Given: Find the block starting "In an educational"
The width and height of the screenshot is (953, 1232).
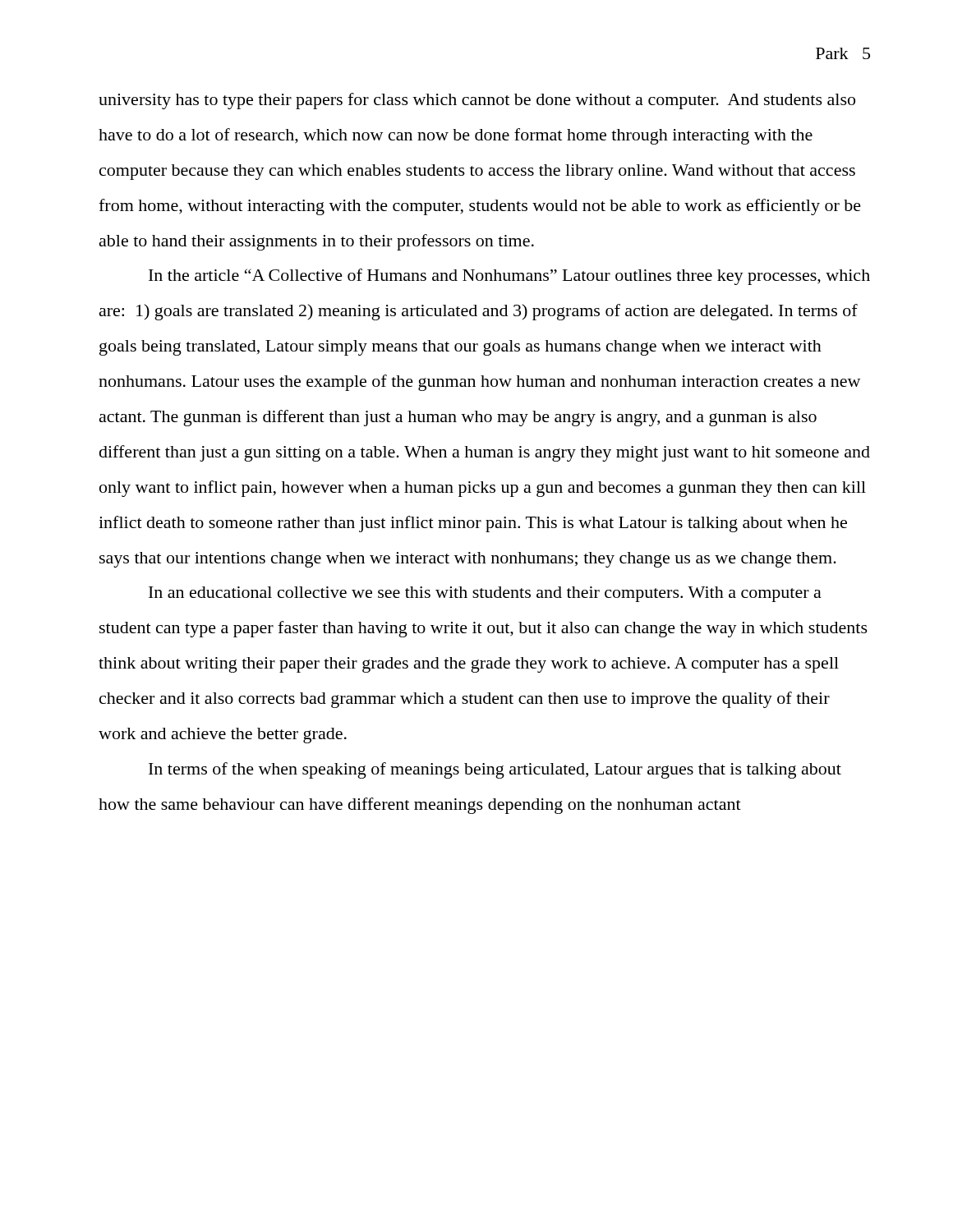Looking at the screenshot, I should pyautogui.click(x=485, y=663).
